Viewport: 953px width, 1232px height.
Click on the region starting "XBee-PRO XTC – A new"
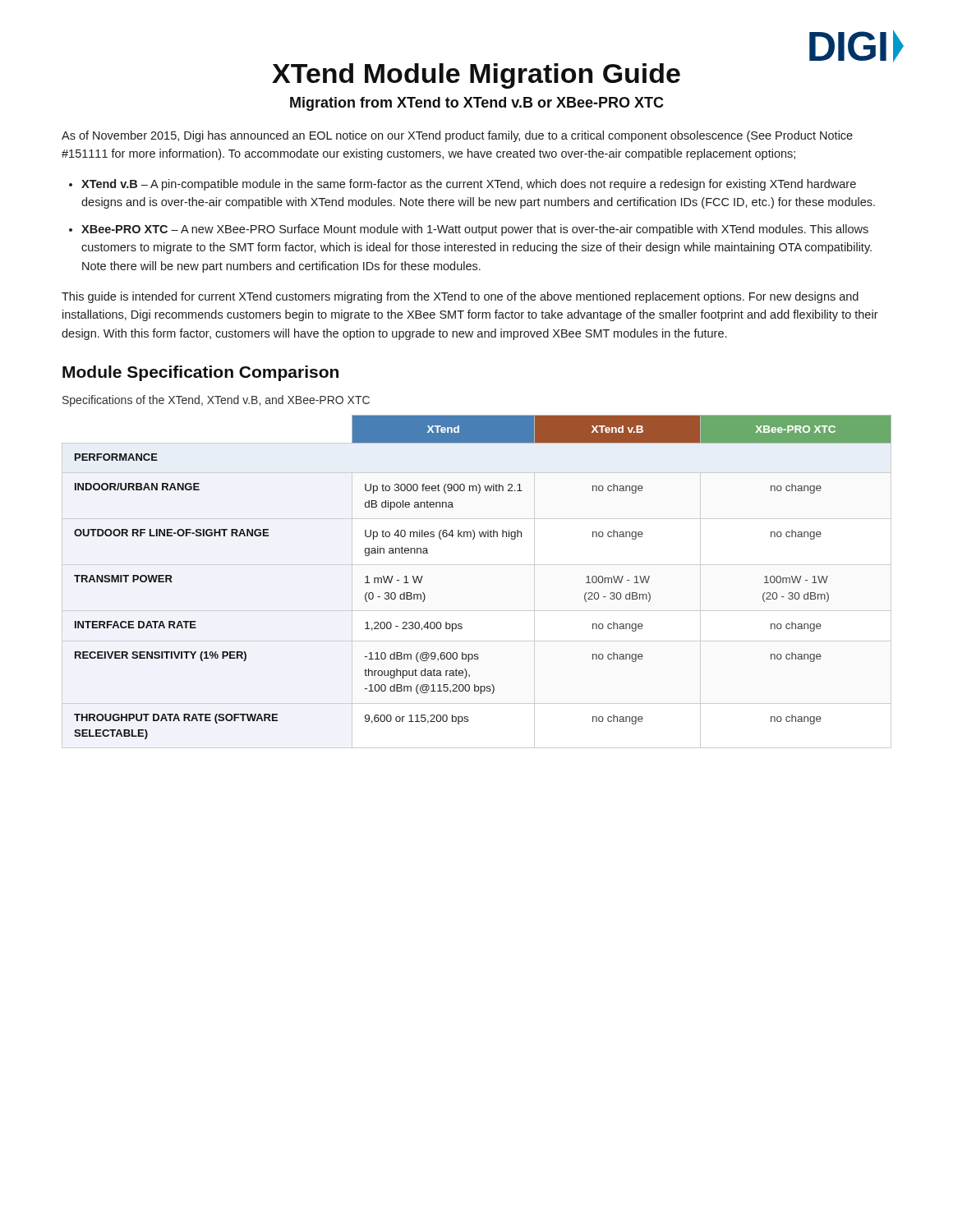486,248
